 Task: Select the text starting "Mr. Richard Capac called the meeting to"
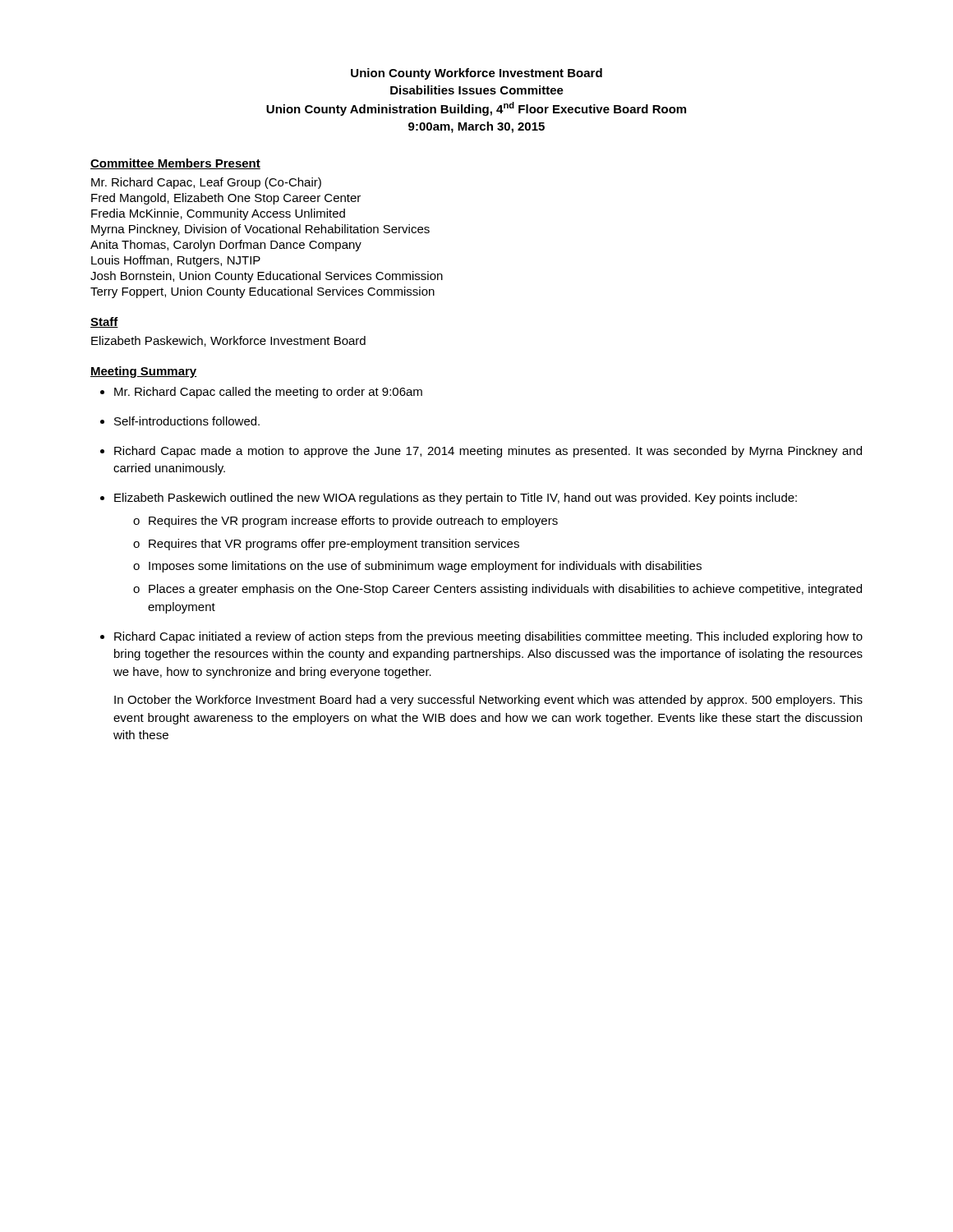(x=268, y=391)
